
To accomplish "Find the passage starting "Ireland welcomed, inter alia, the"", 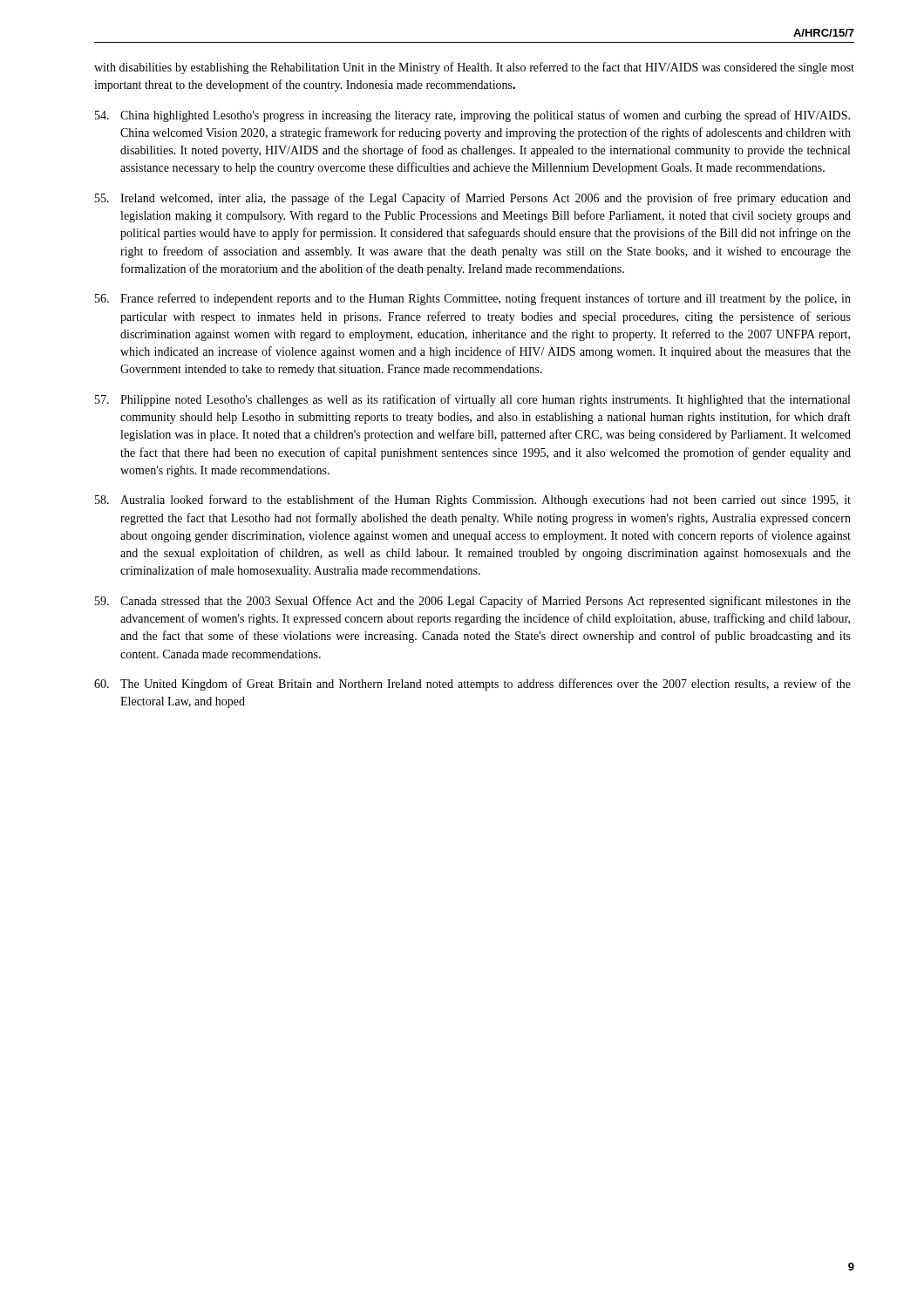I will [x=472, y=234].
